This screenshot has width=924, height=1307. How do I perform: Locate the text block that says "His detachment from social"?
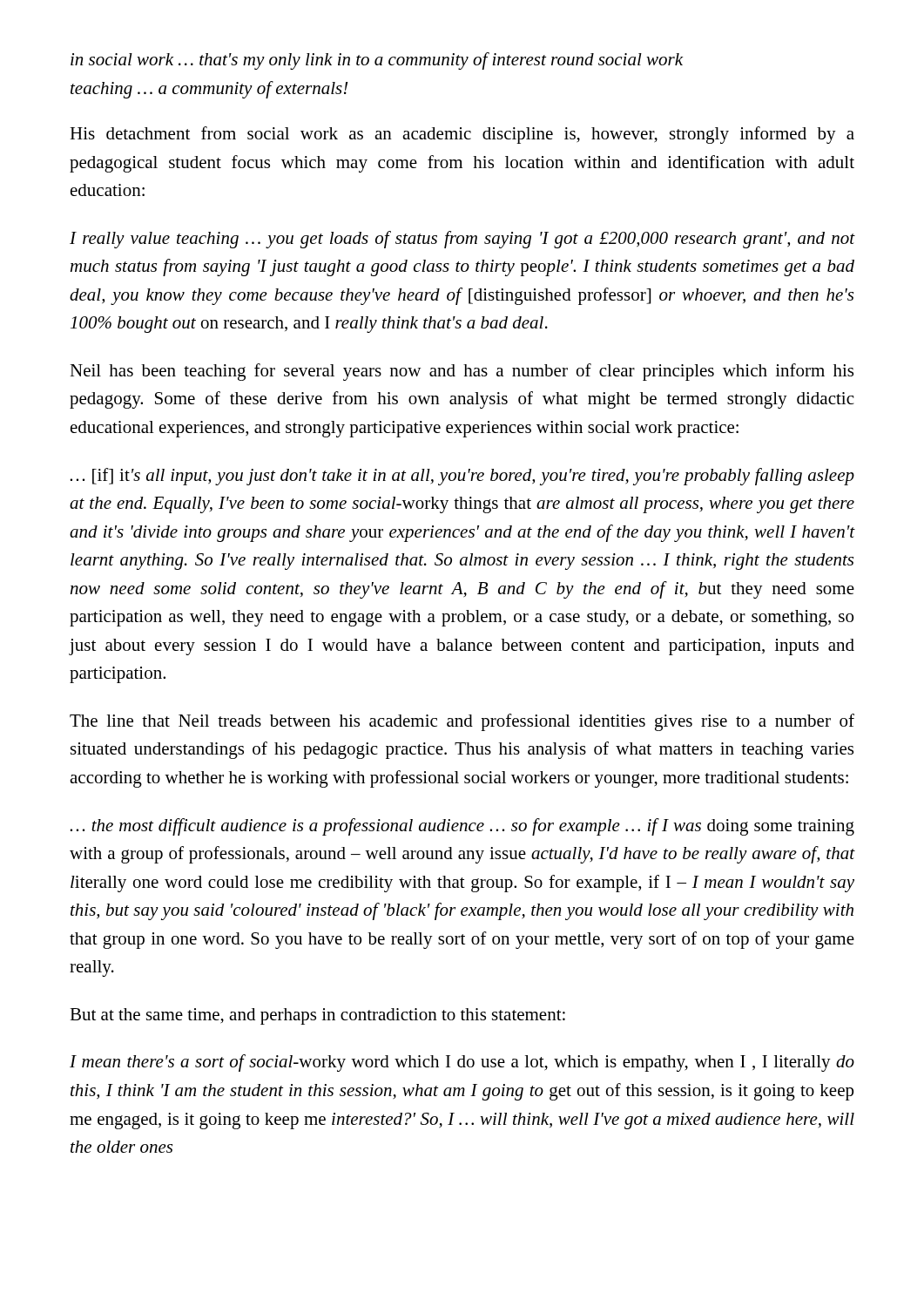[462, 162]
